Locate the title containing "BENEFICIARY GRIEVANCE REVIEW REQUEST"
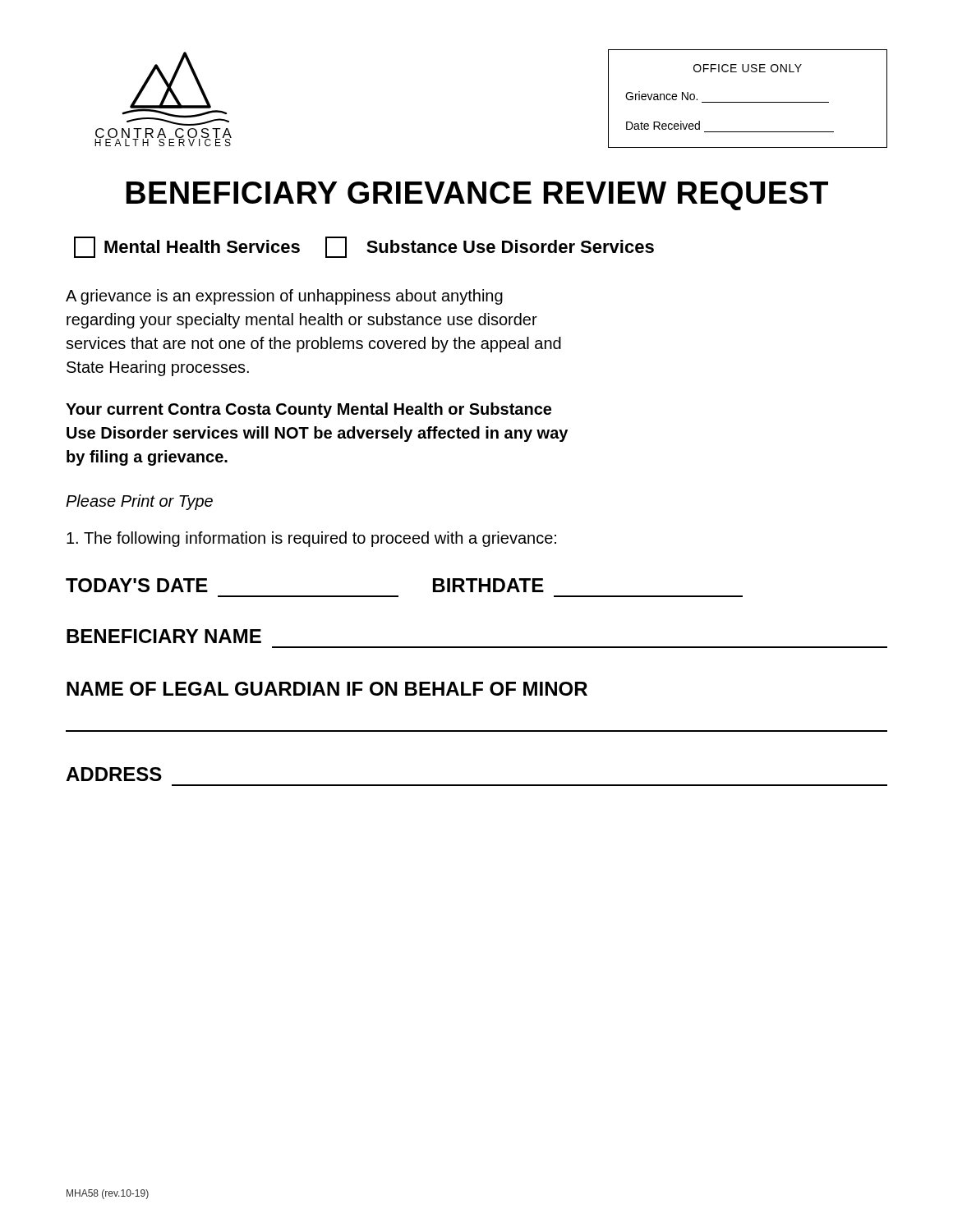The width and height of the screenshot is (953, 1232). click(476, 193)
